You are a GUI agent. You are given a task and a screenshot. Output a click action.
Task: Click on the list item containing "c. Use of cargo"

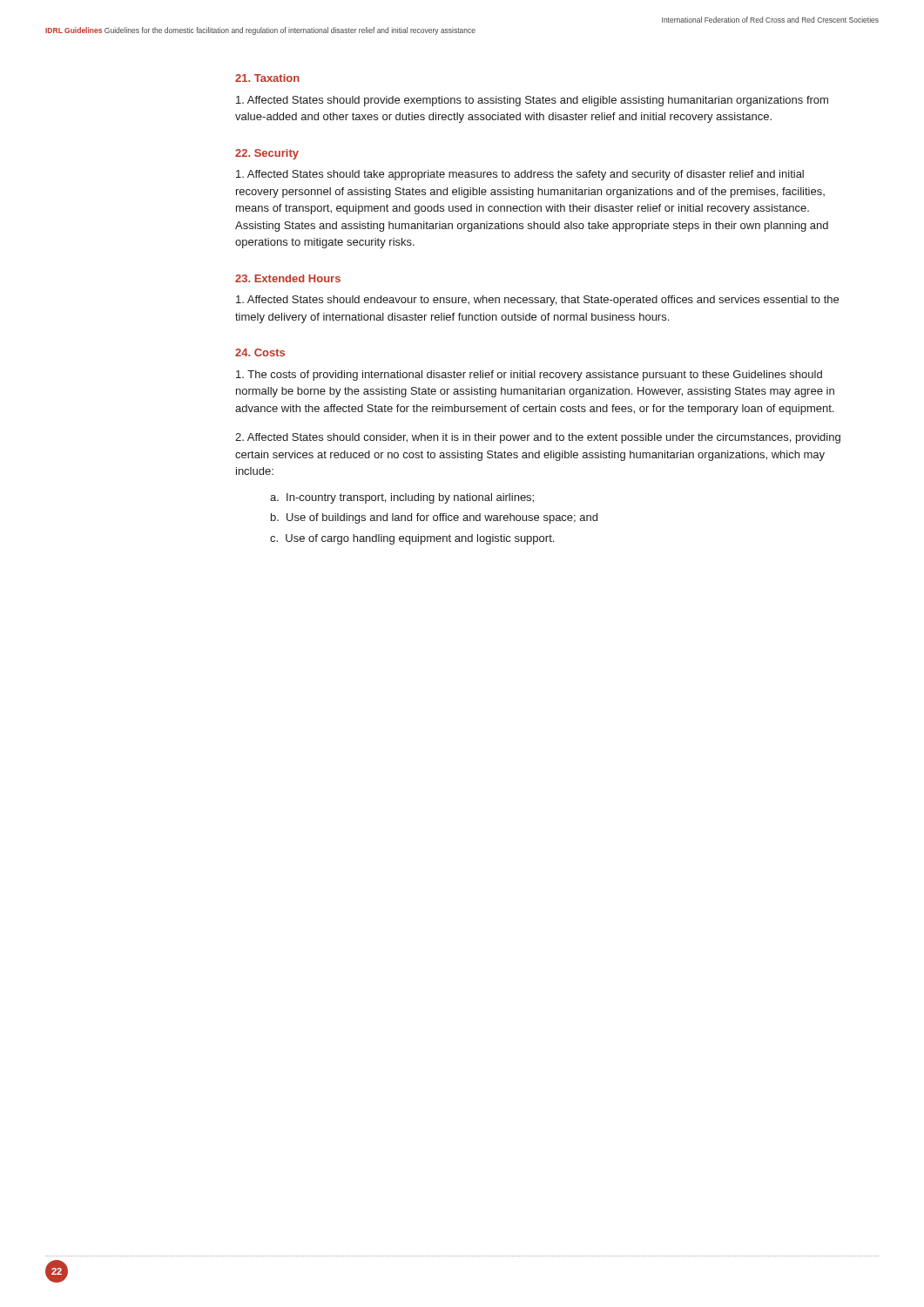413,538
